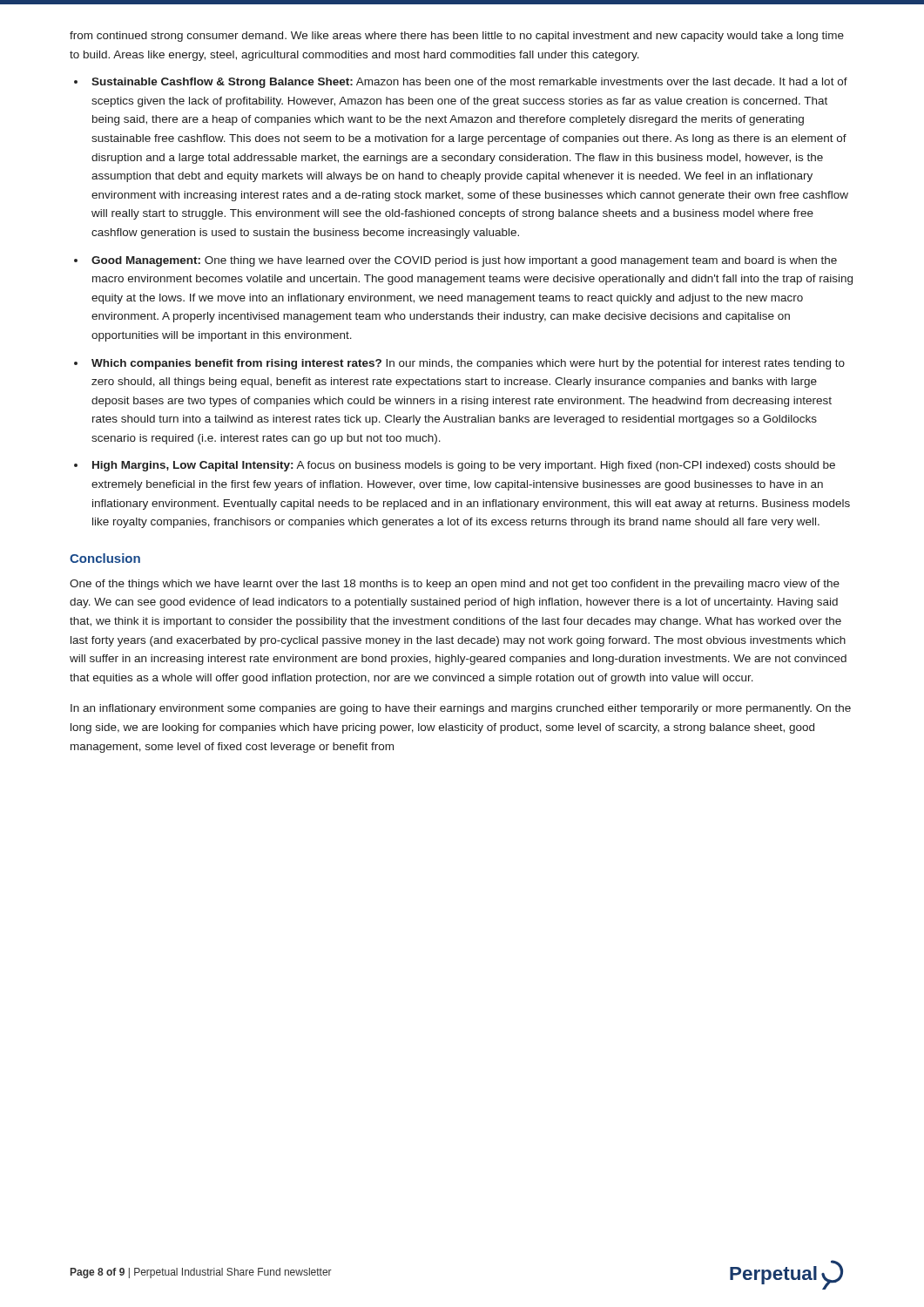Select the text block starting "Sustainable Cashflow &"
The height and width of the screenshot is (1307, 924).
tap(470, 157)
